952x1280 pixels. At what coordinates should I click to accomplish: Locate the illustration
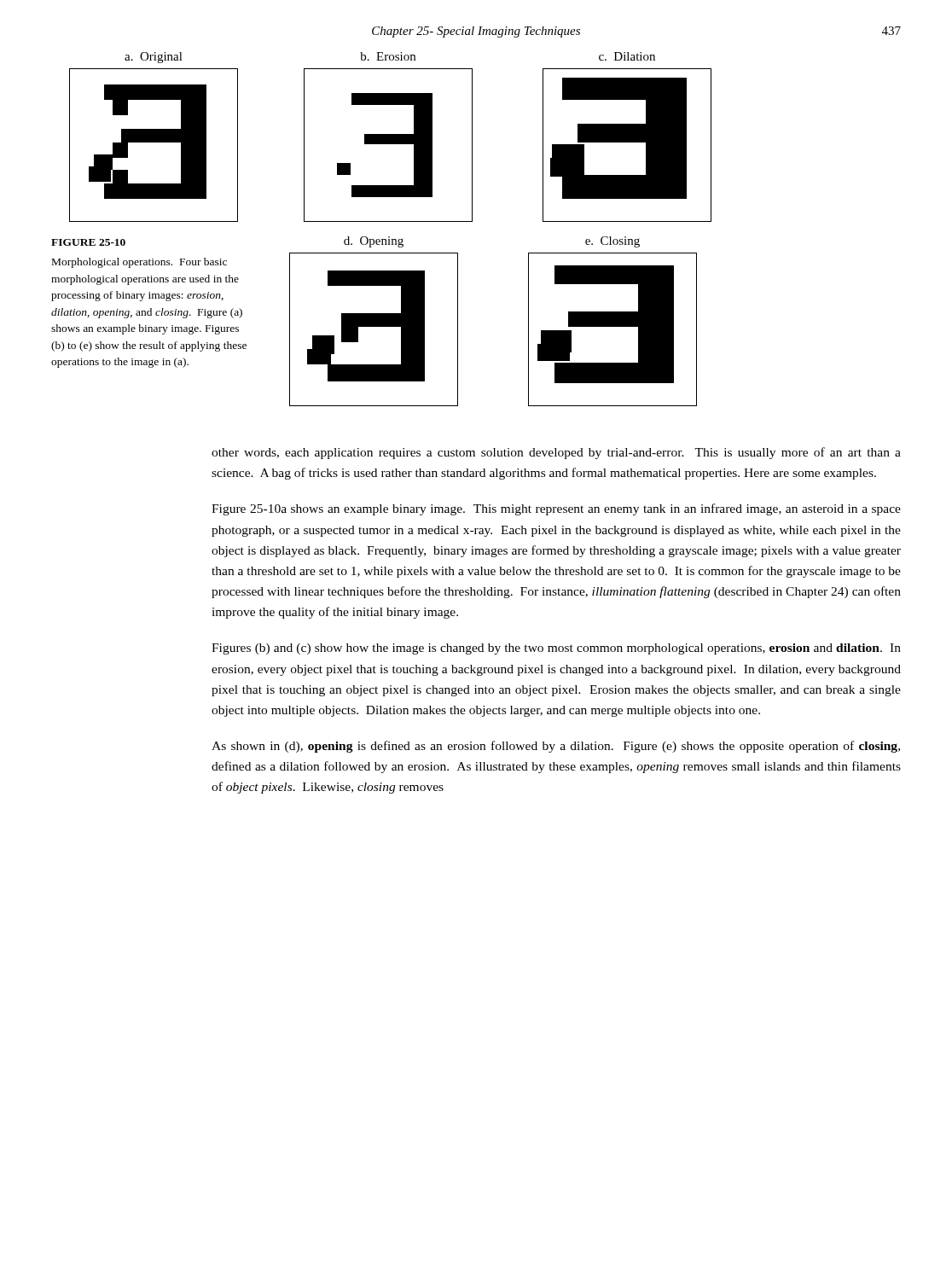point(476,228)
